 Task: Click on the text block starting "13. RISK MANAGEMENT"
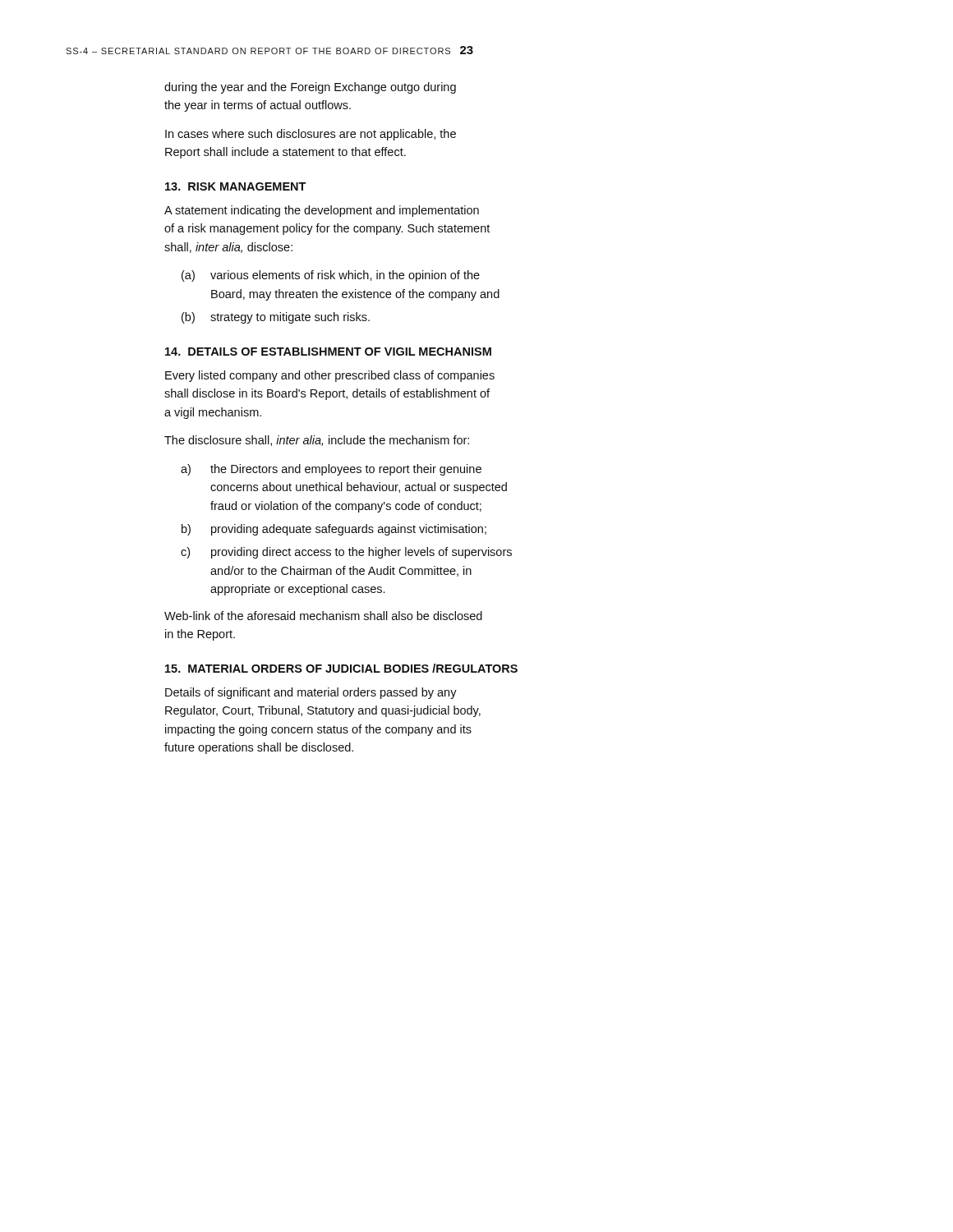click(235, 186)
